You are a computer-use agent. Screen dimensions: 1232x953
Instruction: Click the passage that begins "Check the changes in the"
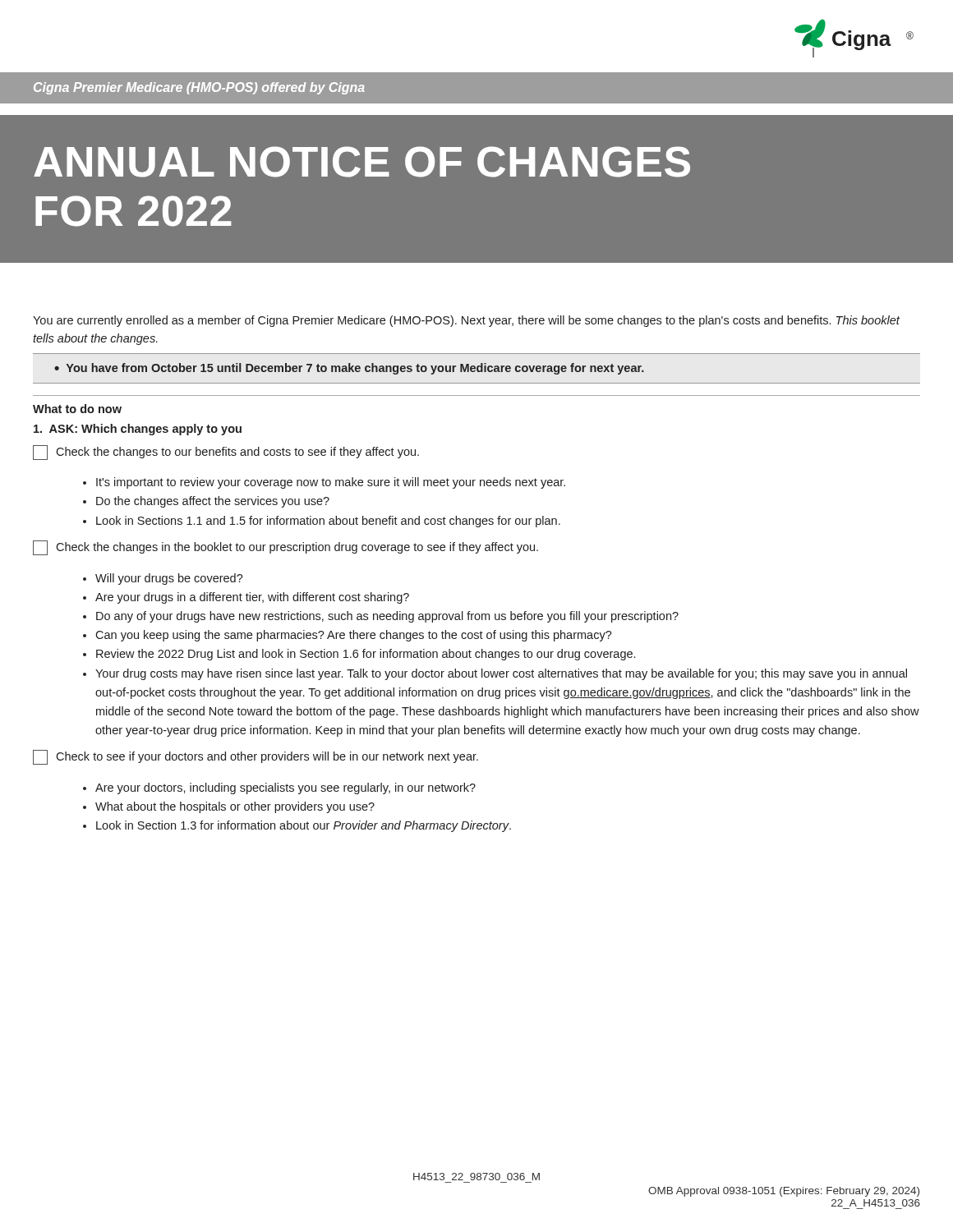[x=297, y=547]
